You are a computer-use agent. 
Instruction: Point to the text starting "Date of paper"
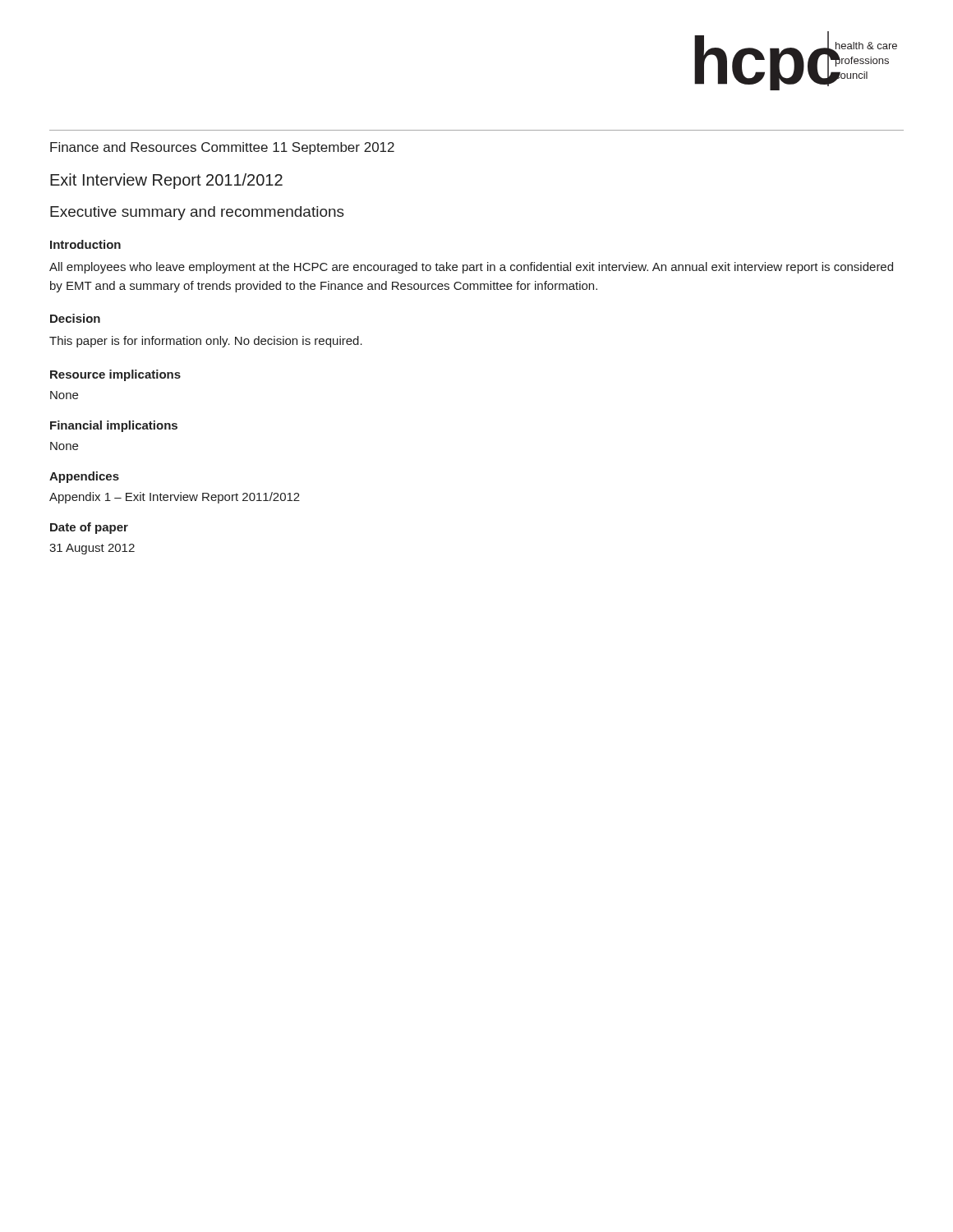point(89,526)
